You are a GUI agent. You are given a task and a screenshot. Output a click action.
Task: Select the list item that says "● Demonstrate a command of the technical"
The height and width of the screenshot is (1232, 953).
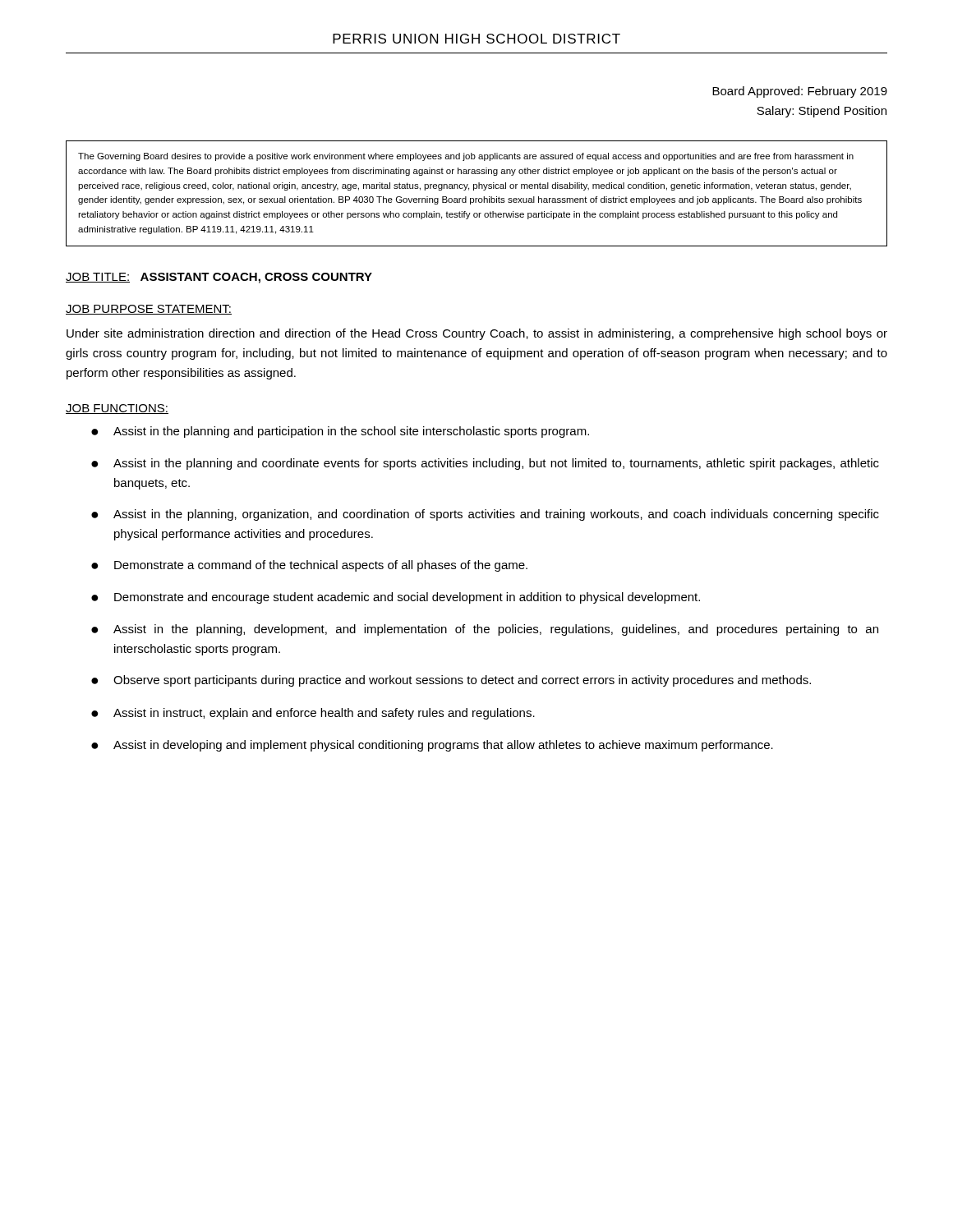click(x=489, y=566)
